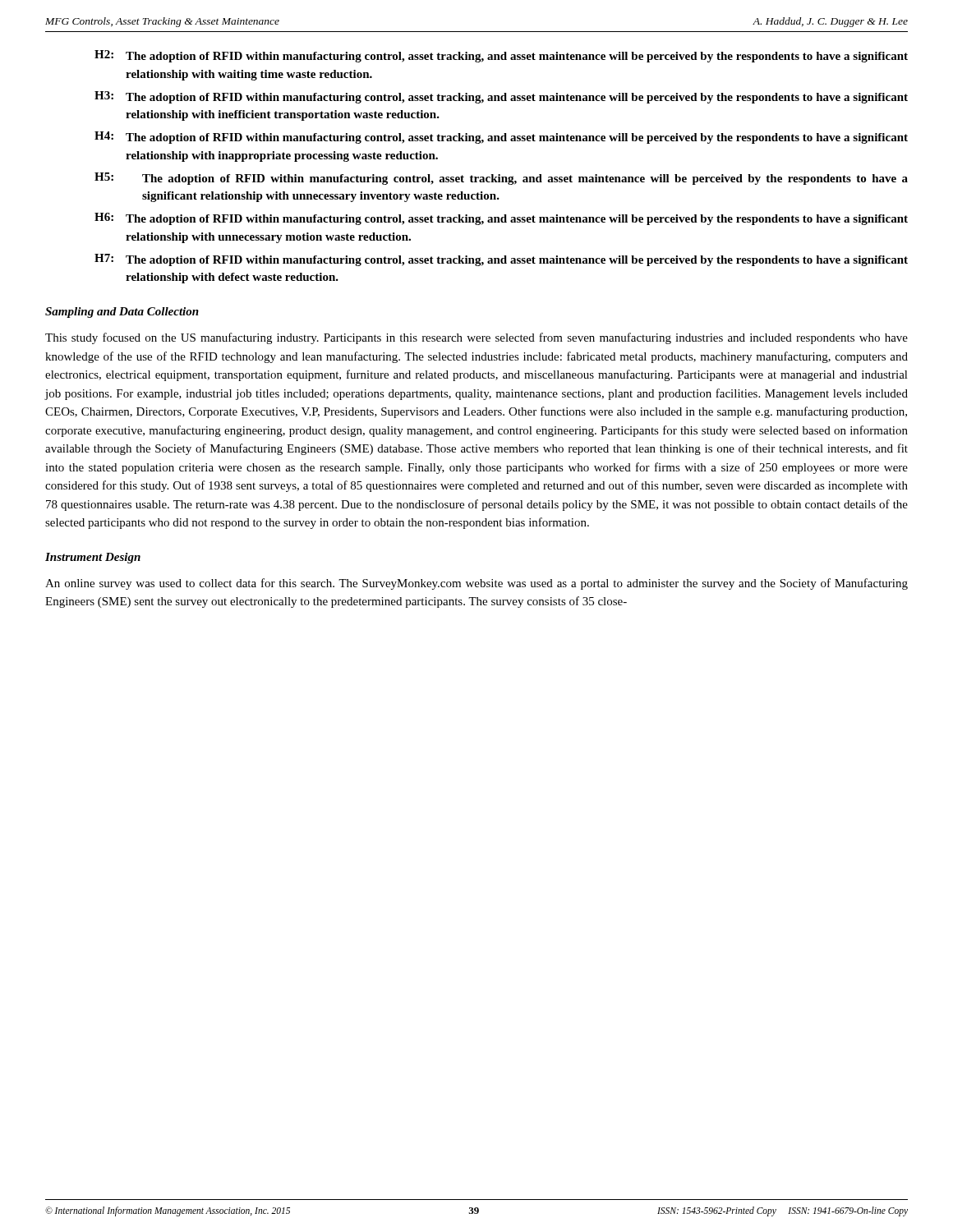The width and height of the screenshot is (953, 1232).
Task: Locate the section header with the text "Sampling and Data Collection"
Action: 122,311
